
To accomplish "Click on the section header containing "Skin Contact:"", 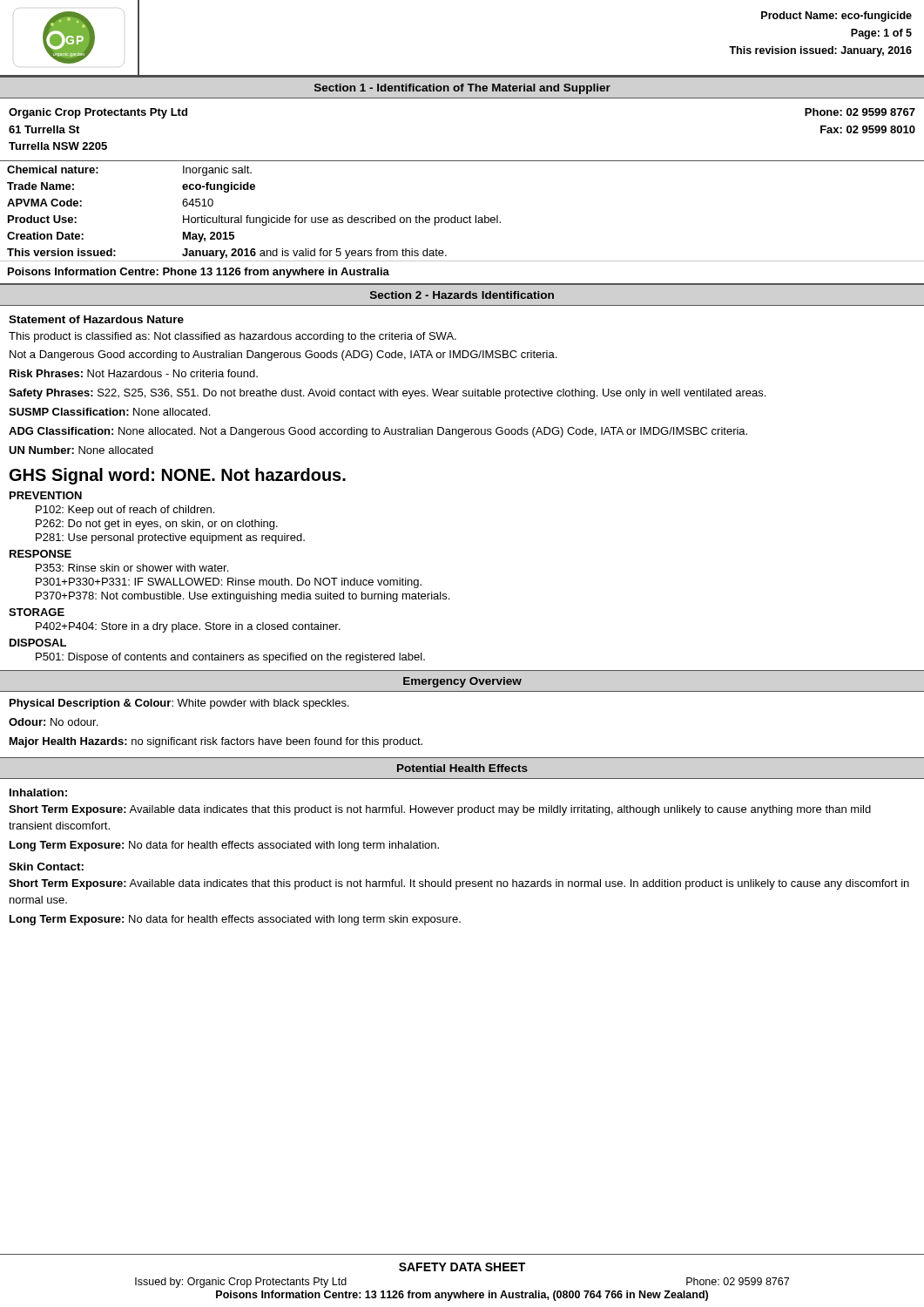I will [47, 867].
